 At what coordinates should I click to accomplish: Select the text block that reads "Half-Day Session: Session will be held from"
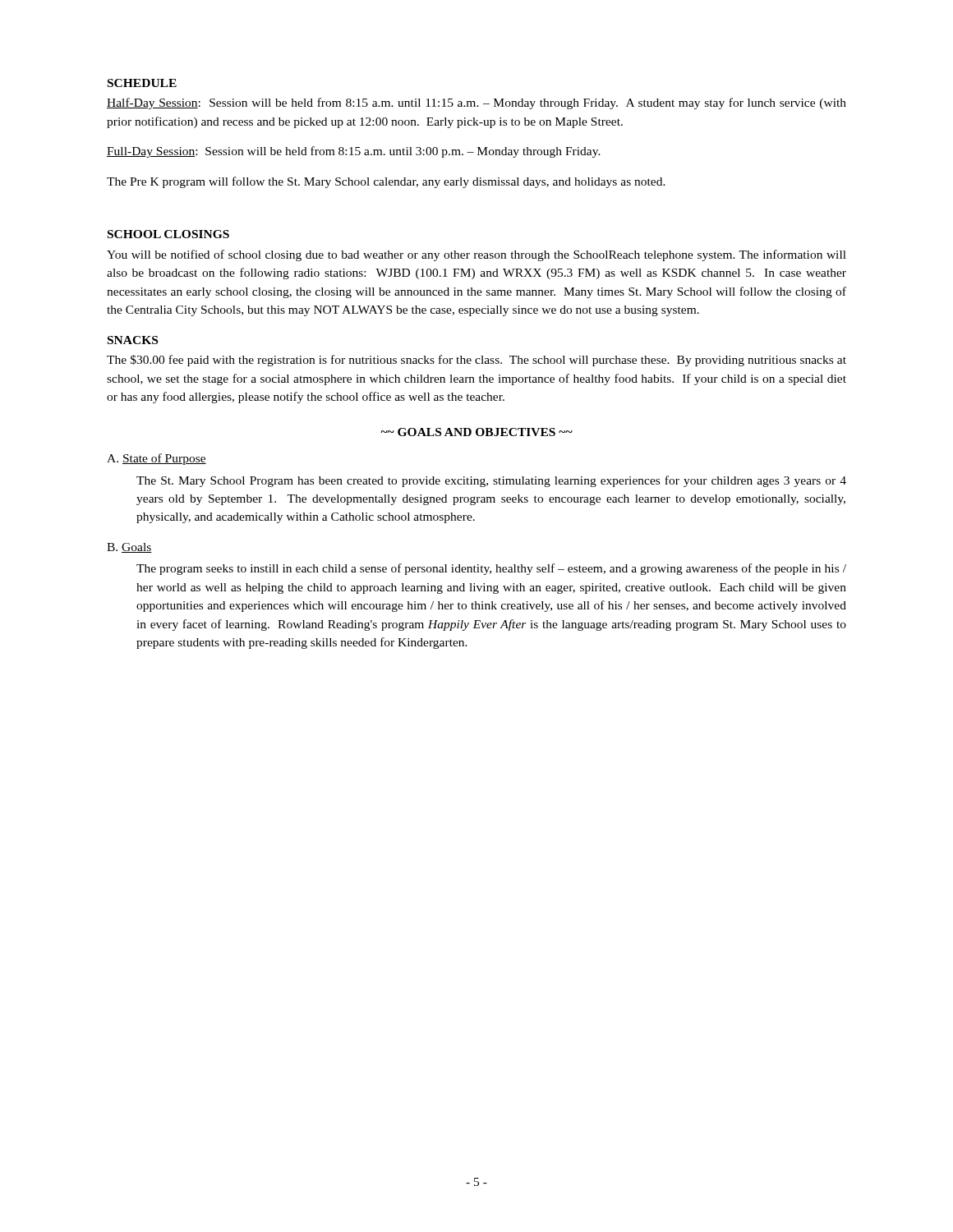[476, 112]
